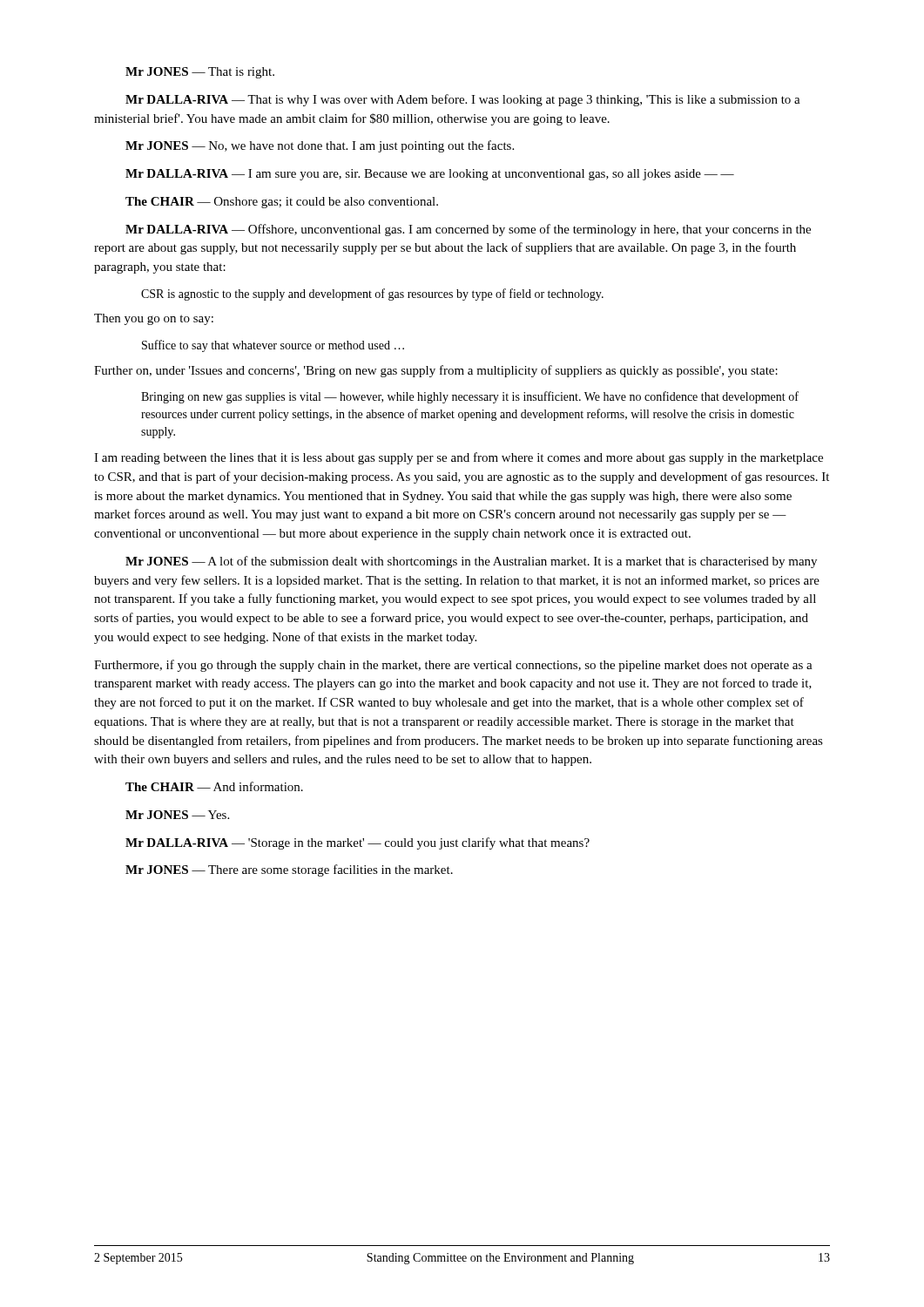Click on the region starting "CSR is agnostic to the"

(372, 294)
